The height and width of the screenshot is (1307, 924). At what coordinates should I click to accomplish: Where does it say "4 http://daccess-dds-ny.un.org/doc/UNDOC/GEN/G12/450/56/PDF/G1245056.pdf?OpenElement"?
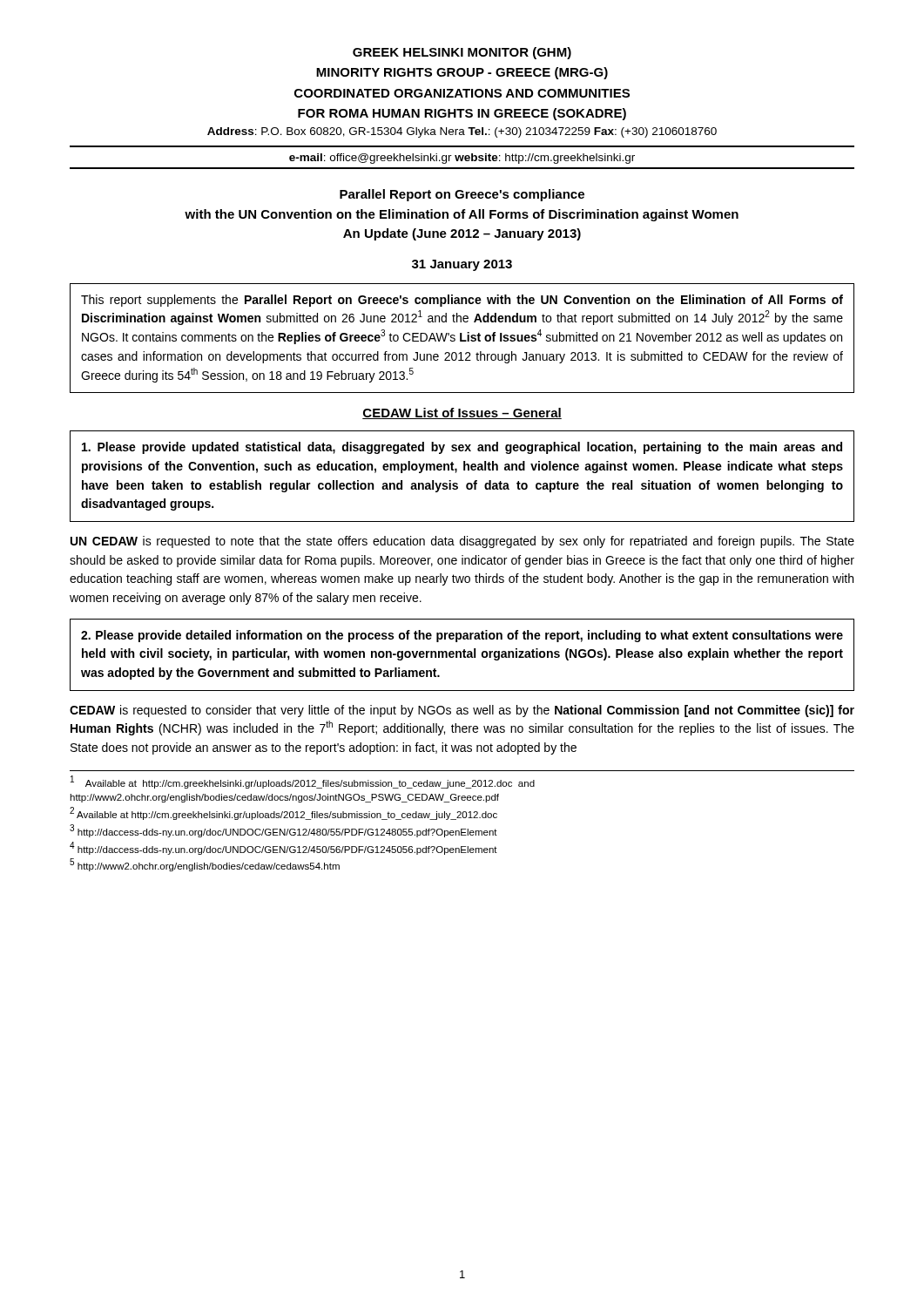click(x=283, y=848)
